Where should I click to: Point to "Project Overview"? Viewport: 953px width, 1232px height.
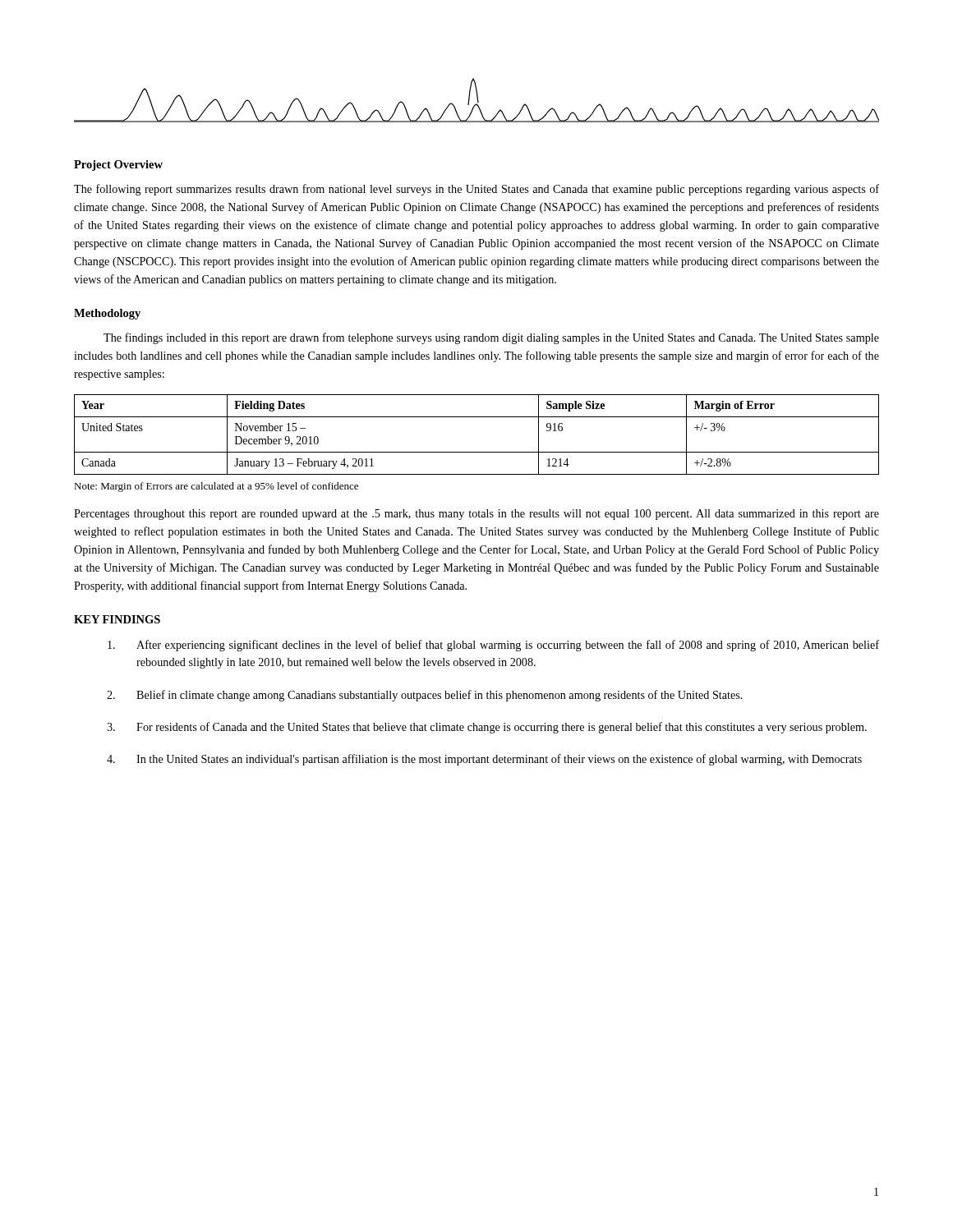[118, 164]
